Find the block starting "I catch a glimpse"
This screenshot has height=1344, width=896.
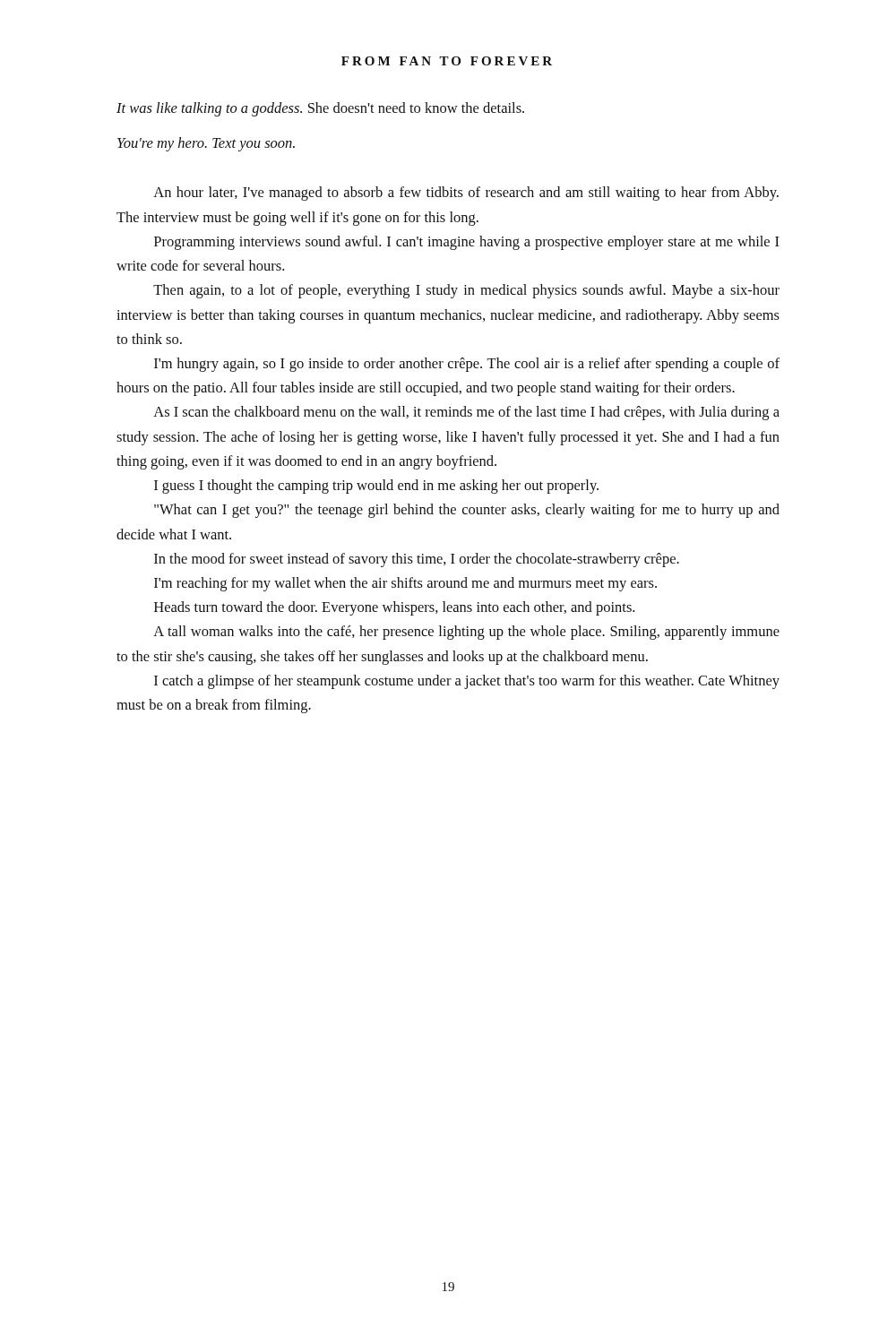pyautogui.click(x=448, y=693)
